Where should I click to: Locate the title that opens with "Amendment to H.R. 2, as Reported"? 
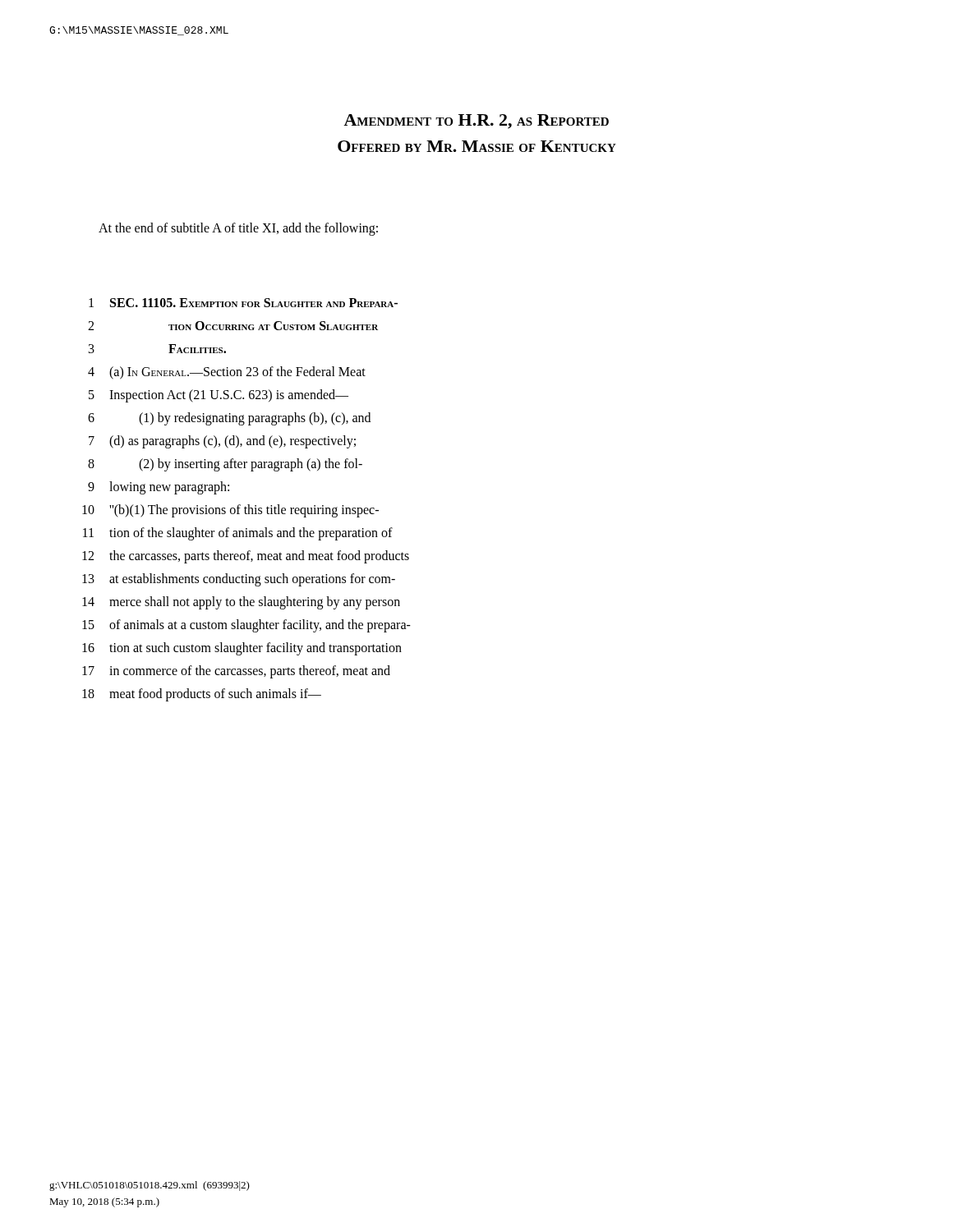476,133
